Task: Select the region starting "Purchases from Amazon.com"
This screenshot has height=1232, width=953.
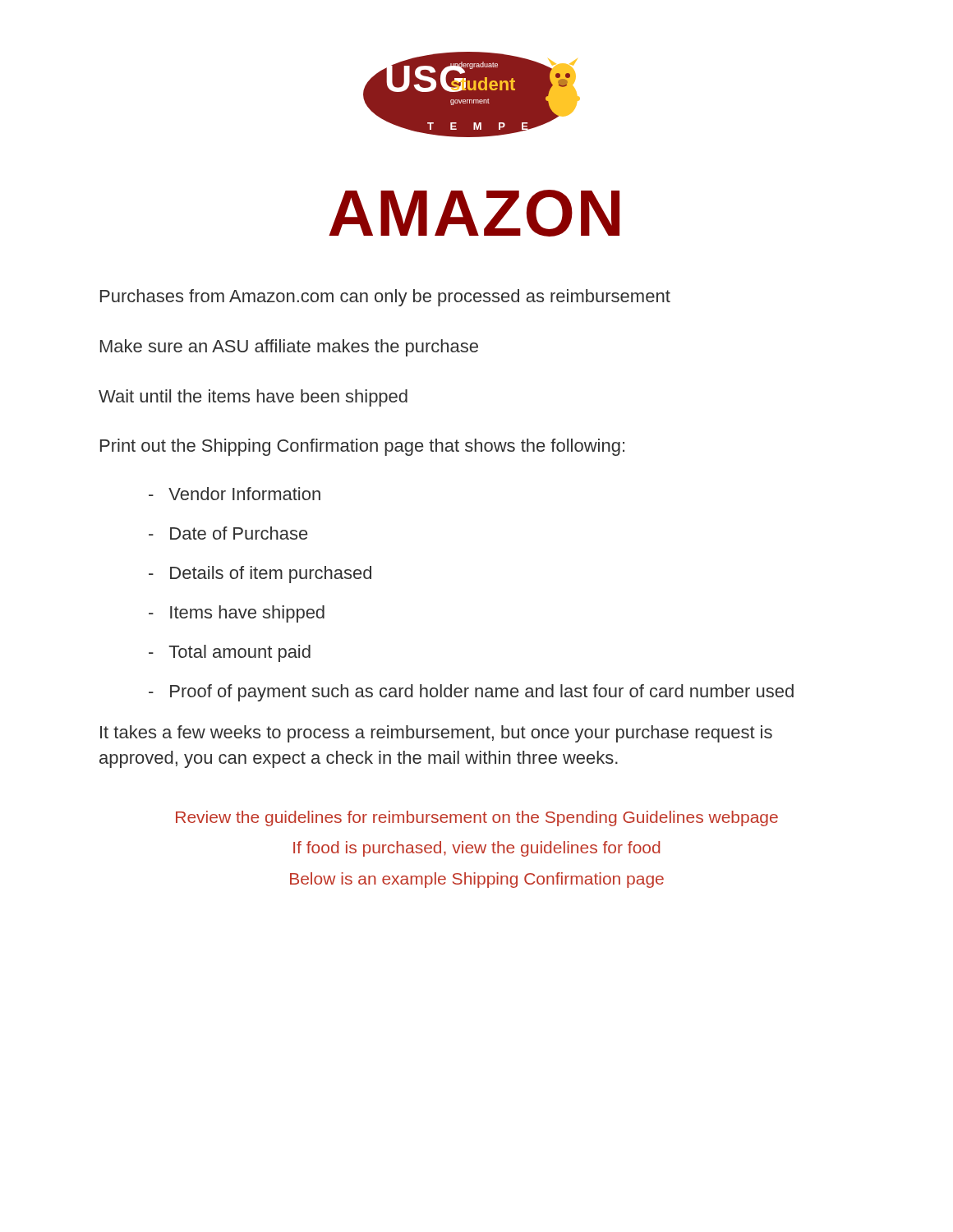Action: pyautogui.click(x=384, y=296)
